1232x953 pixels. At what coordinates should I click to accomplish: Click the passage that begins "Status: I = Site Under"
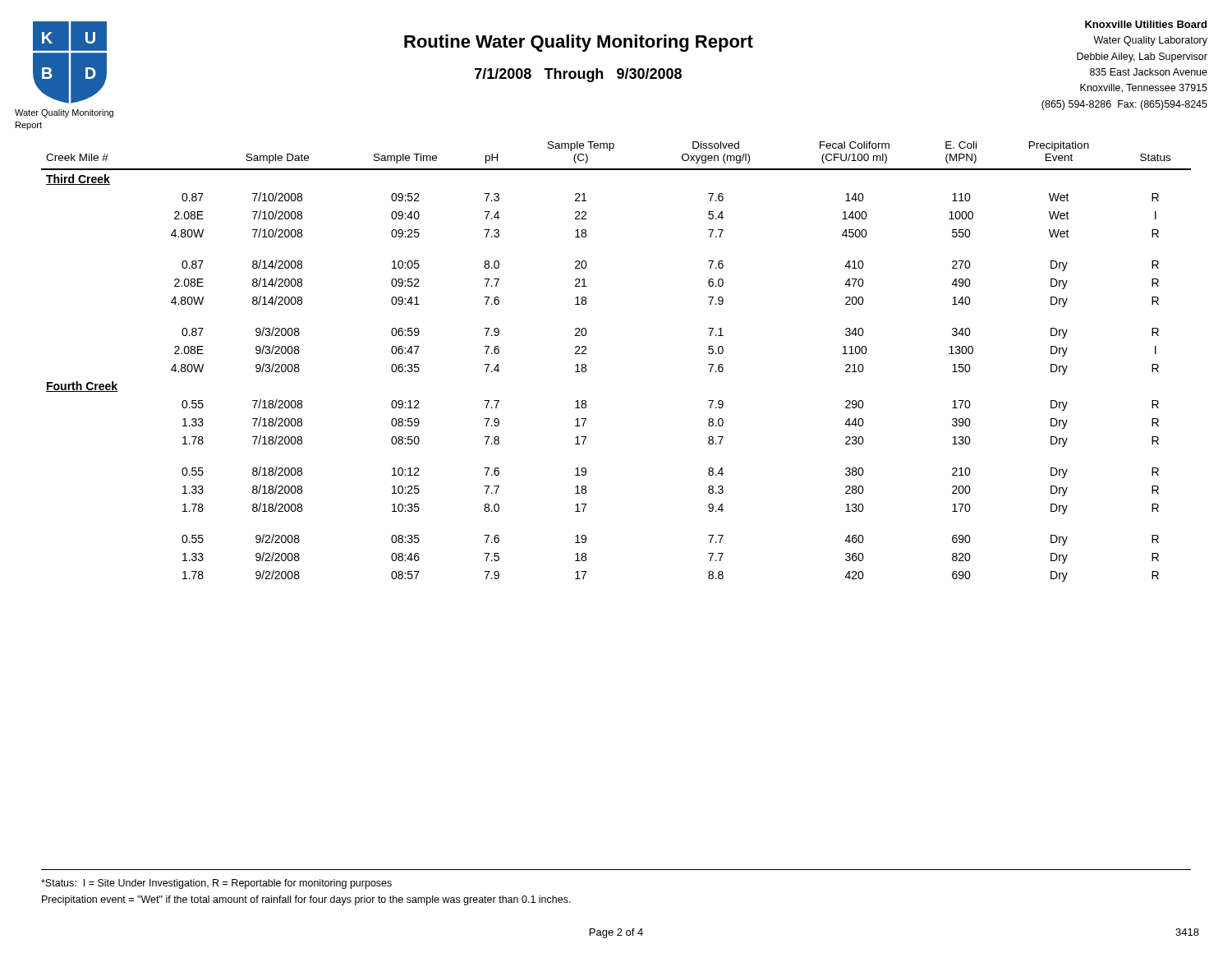216,884
